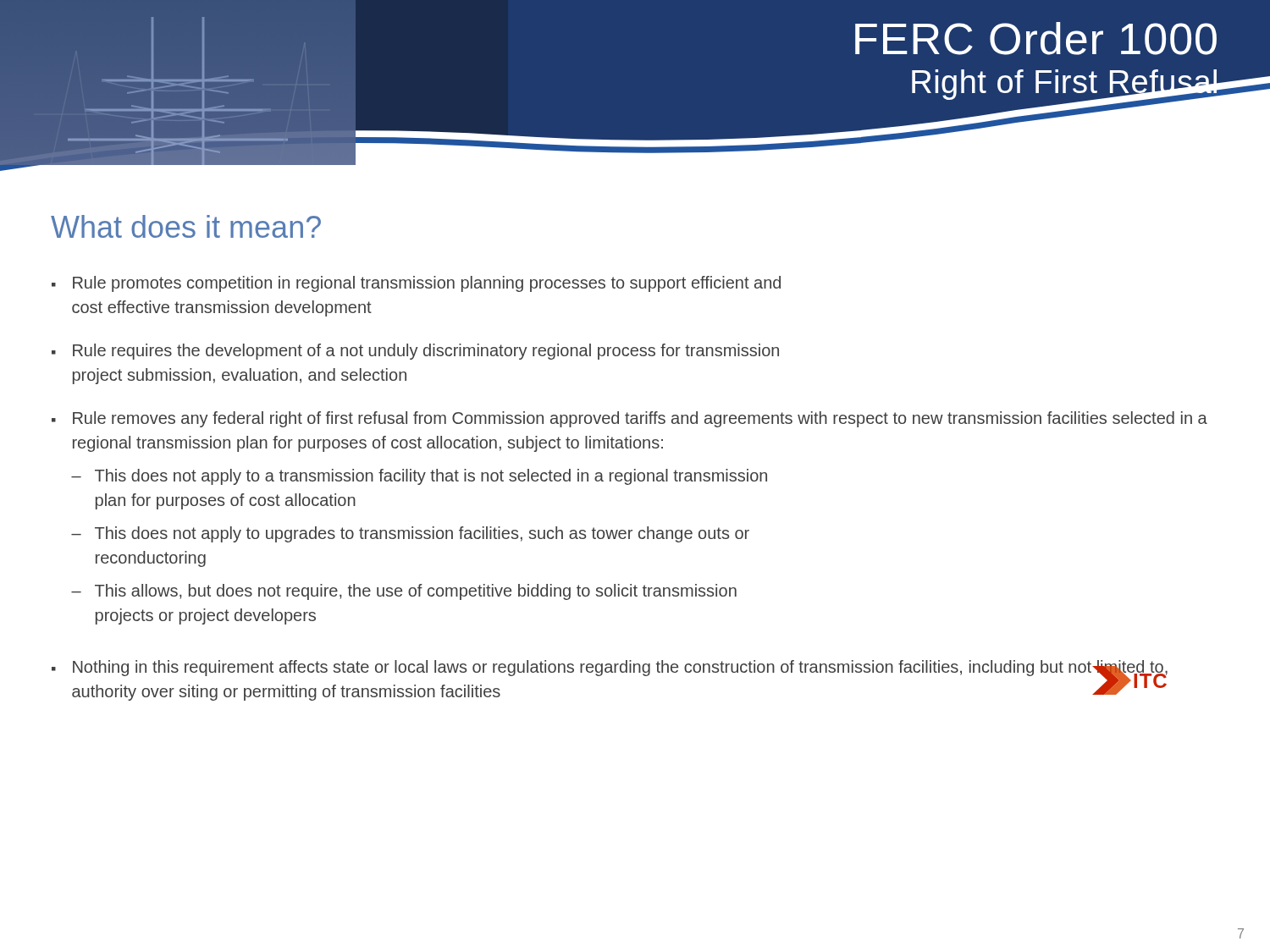Find the block on this page that starts "This allows, but does"
Viewport: 1270px width, 952px height.
(x=416, y=603)
